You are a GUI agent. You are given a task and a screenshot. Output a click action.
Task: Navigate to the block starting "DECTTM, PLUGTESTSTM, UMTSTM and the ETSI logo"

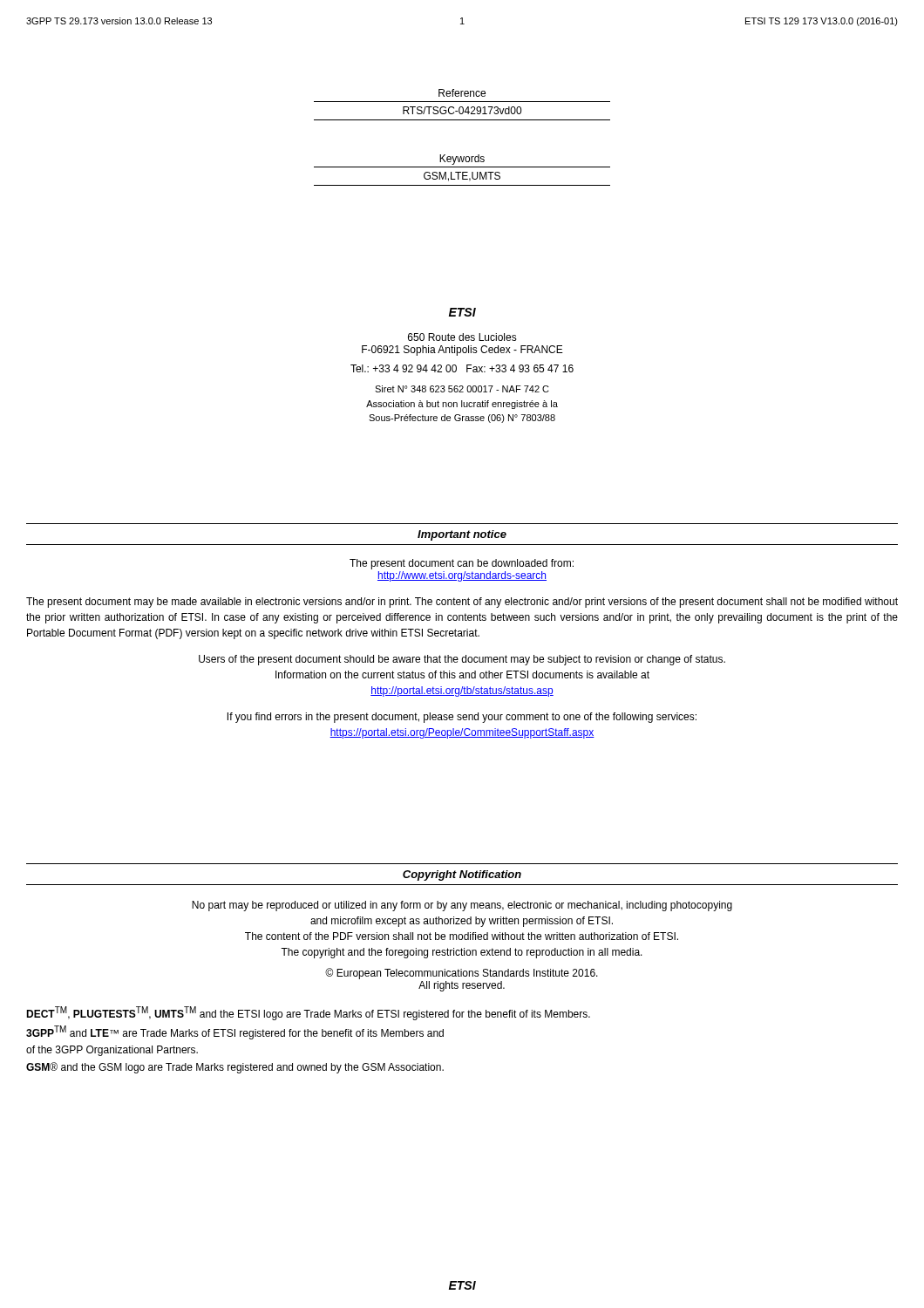(308, 1039)
